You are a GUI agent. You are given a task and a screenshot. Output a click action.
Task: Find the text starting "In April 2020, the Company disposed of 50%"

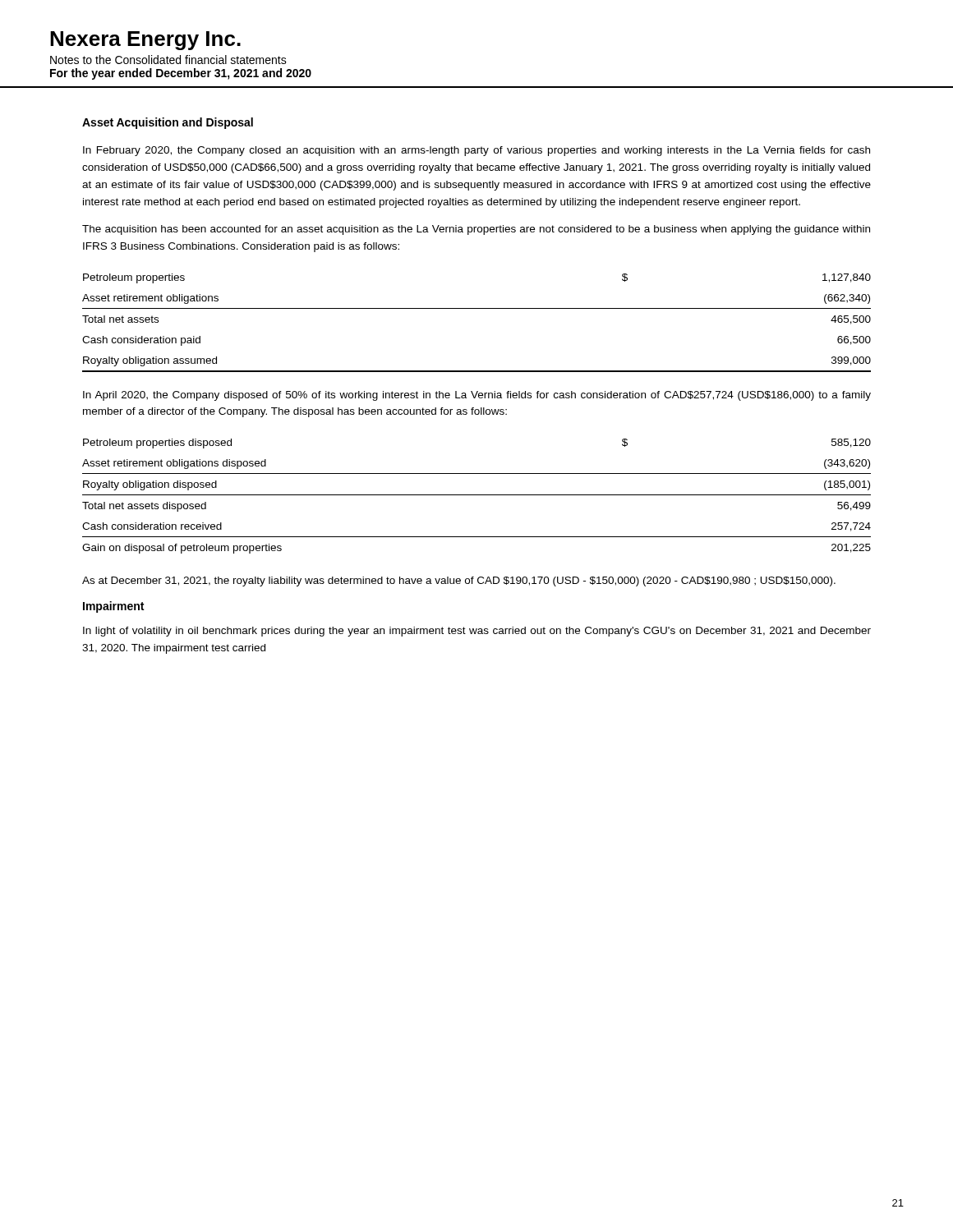pos(476,403)
